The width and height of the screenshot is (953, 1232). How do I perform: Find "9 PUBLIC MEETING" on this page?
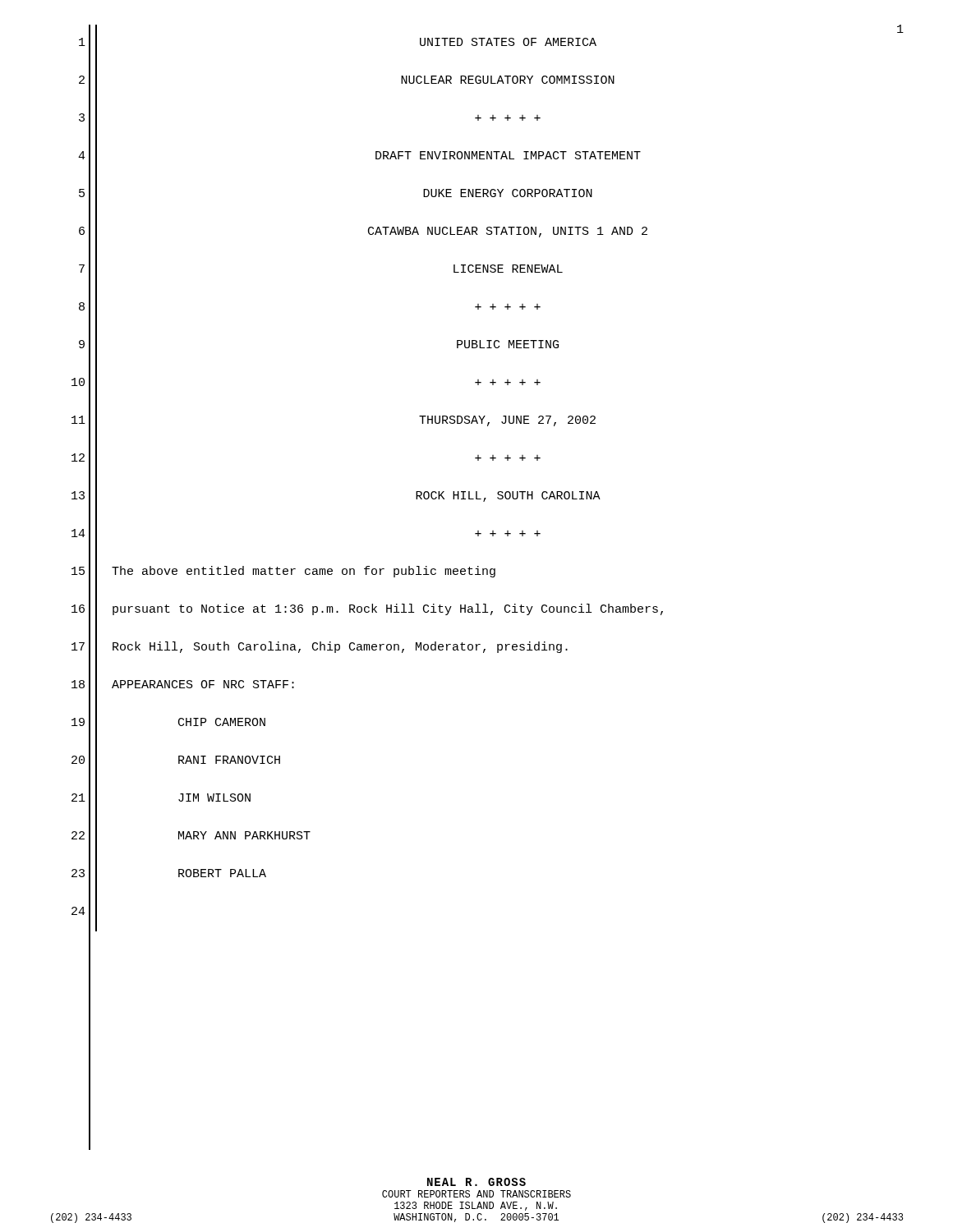coord(476,346)
